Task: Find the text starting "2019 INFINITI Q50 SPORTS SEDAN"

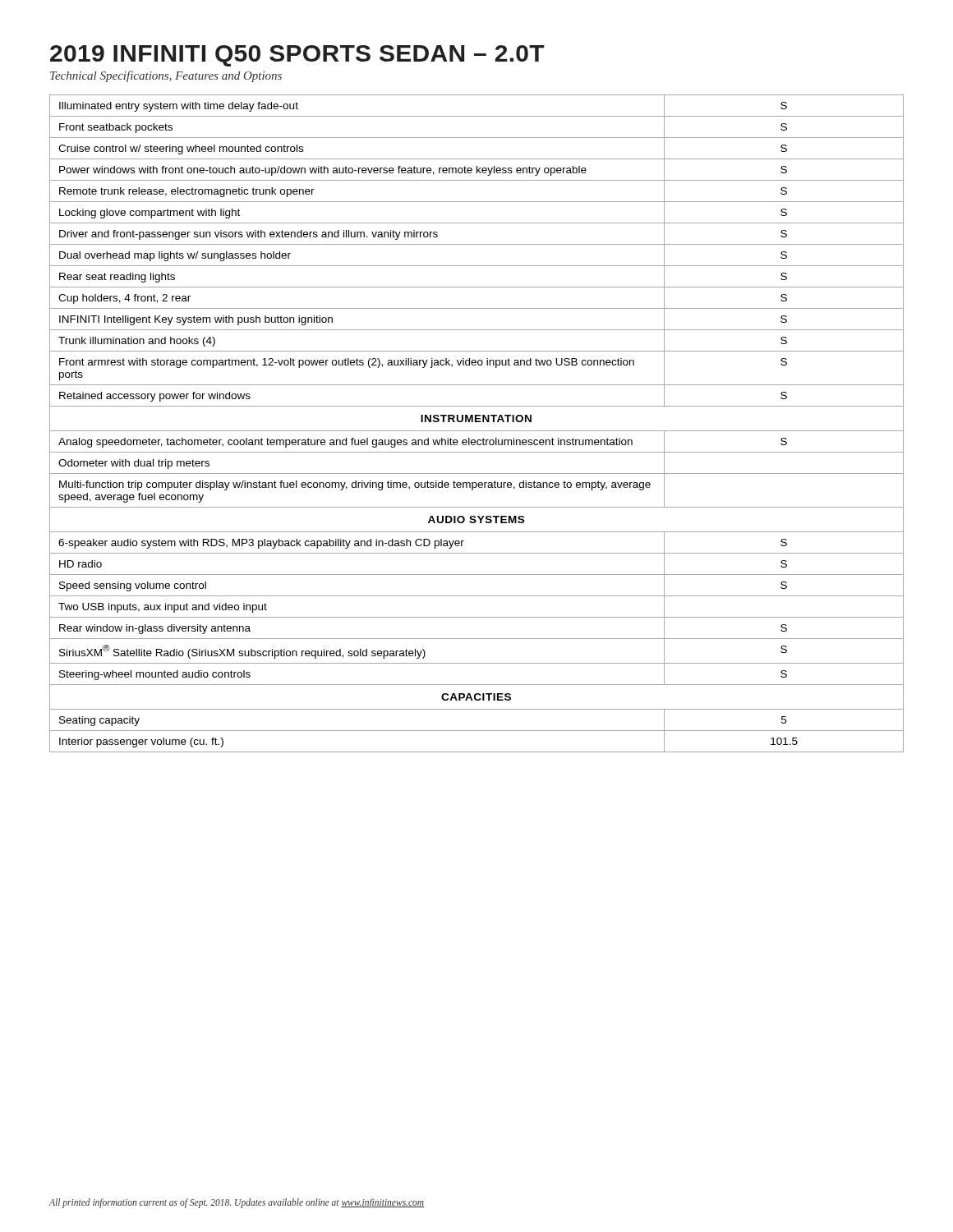Action: coord(476,53)
